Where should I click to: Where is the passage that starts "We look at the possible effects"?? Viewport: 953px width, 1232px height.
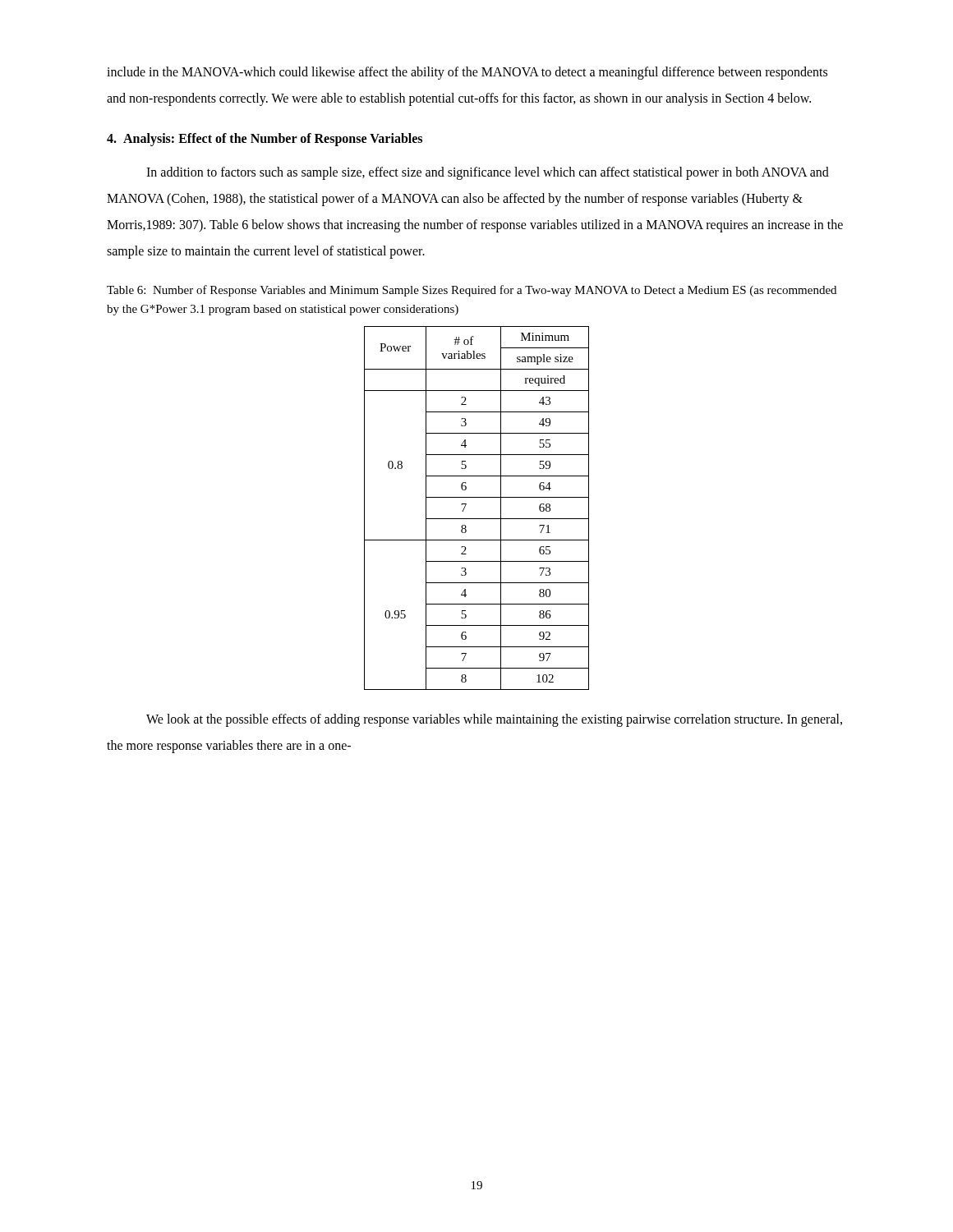[475, 732]
